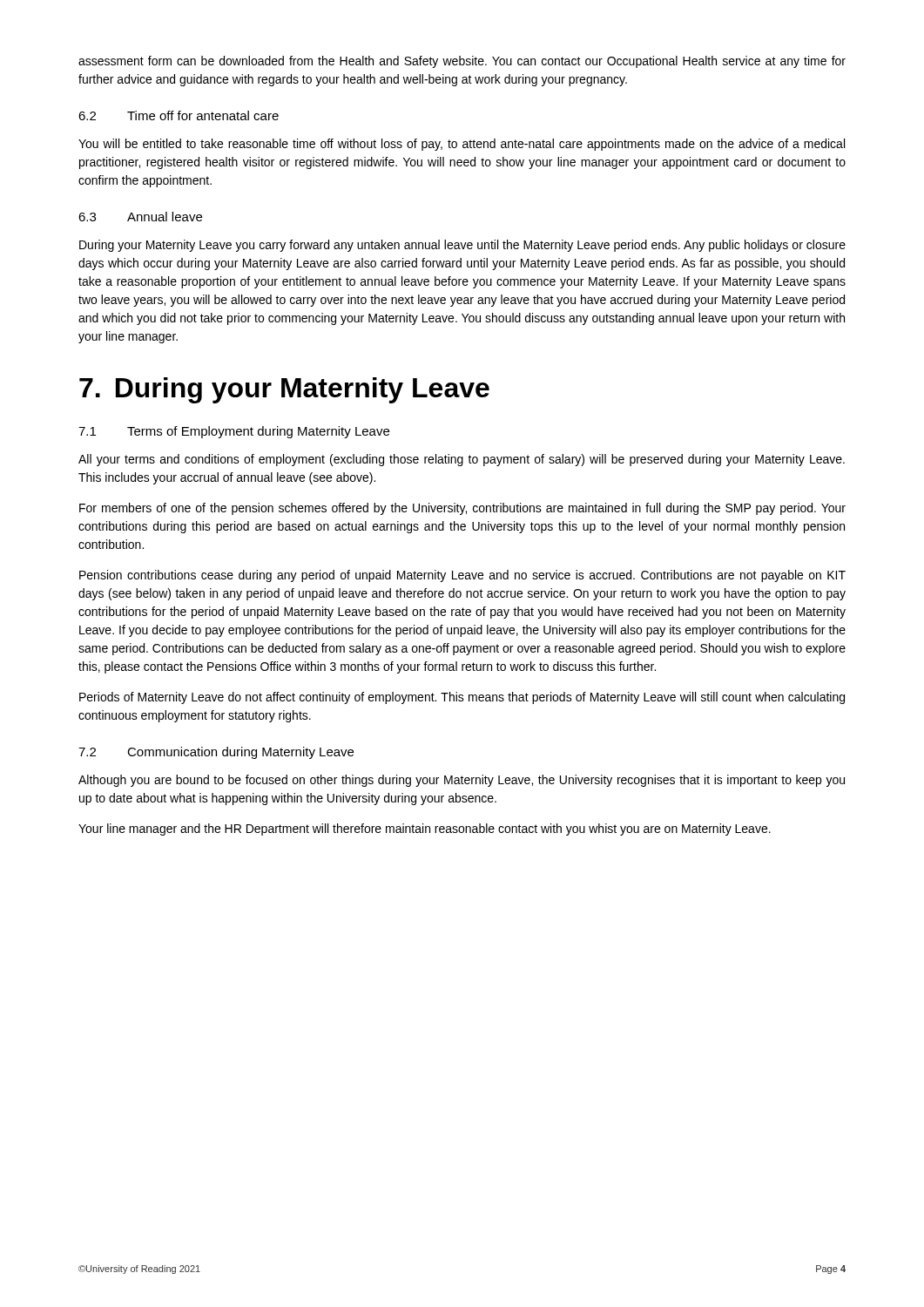Point to the block beginning "Periods of Maternity Leave"
The height and width of the screenshot is (1307, 924).
pyautogui.click(x=462, y=706)
